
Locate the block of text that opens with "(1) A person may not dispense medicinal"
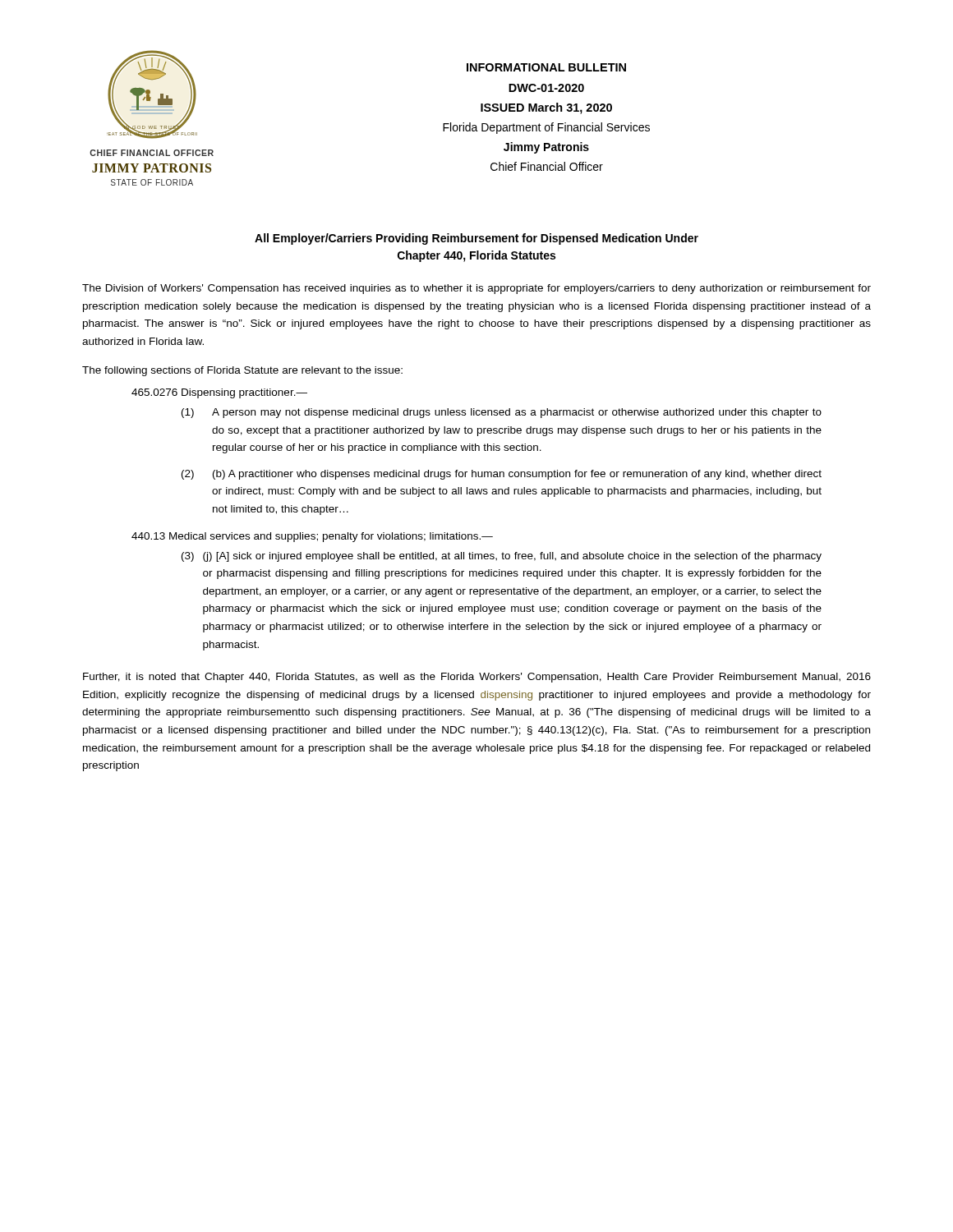tap(501, 430)
